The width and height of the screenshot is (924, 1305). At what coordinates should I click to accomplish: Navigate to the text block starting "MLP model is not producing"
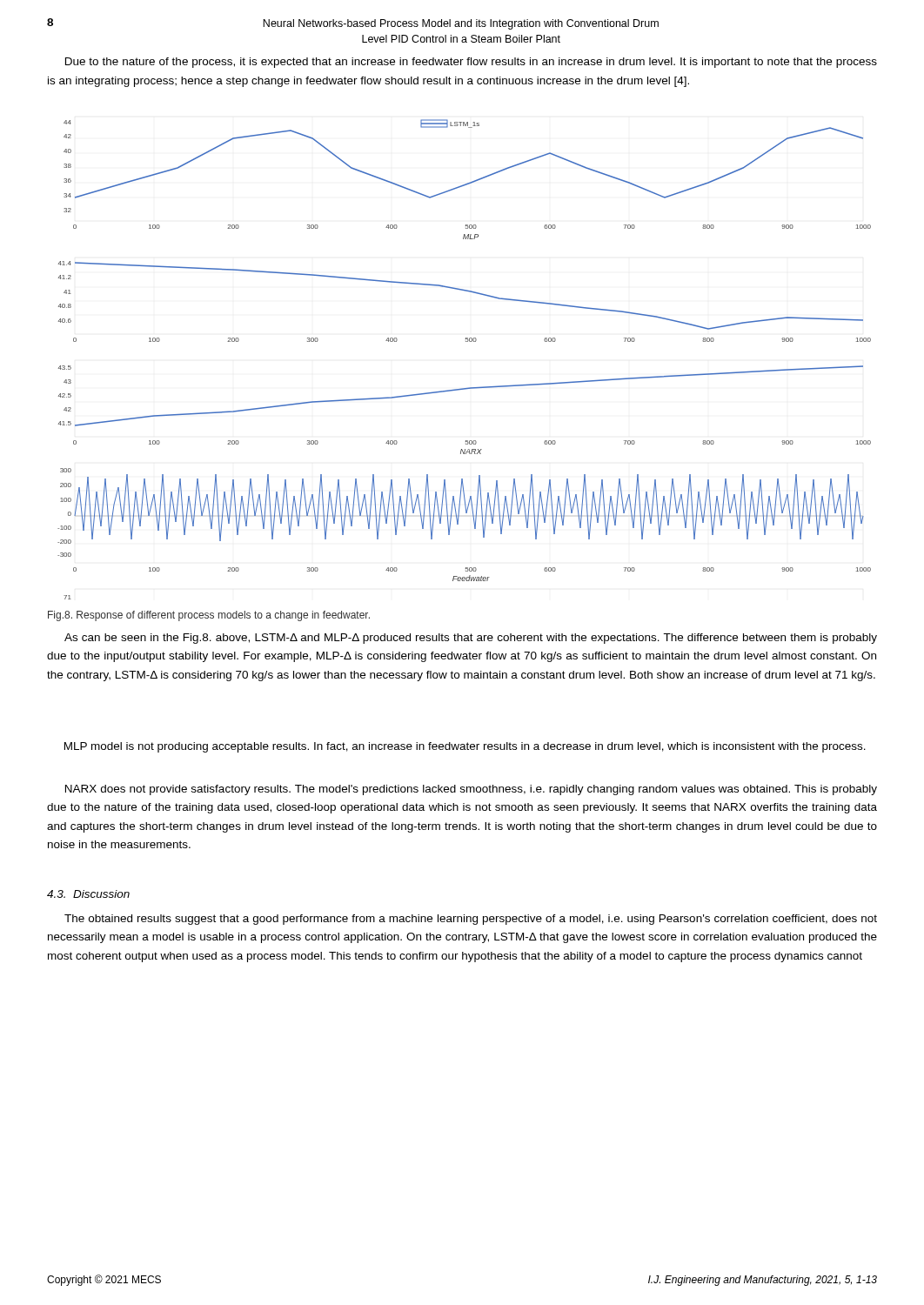(457, 746)
